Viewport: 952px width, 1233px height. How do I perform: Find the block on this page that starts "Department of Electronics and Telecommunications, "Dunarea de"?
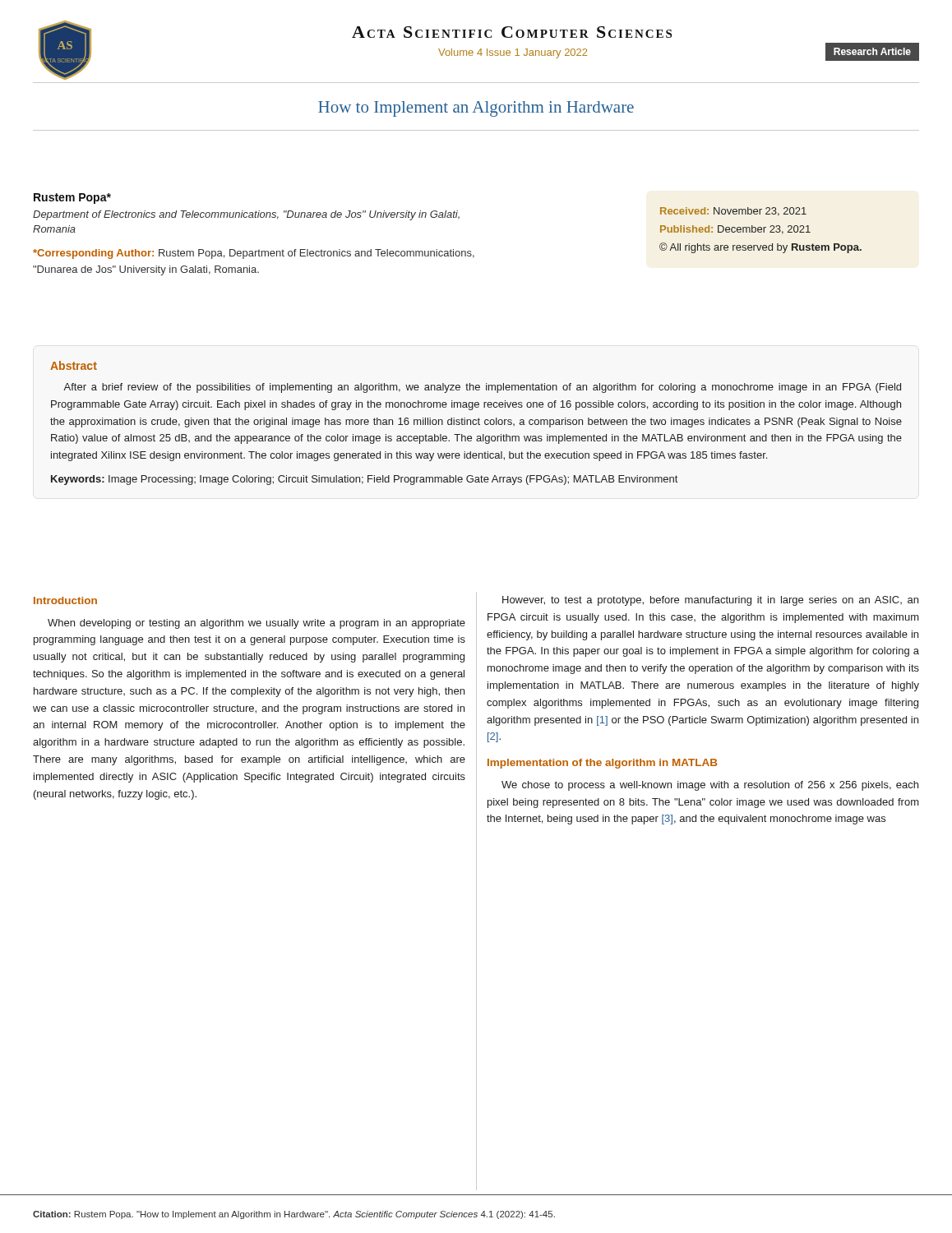pos(247,222)
